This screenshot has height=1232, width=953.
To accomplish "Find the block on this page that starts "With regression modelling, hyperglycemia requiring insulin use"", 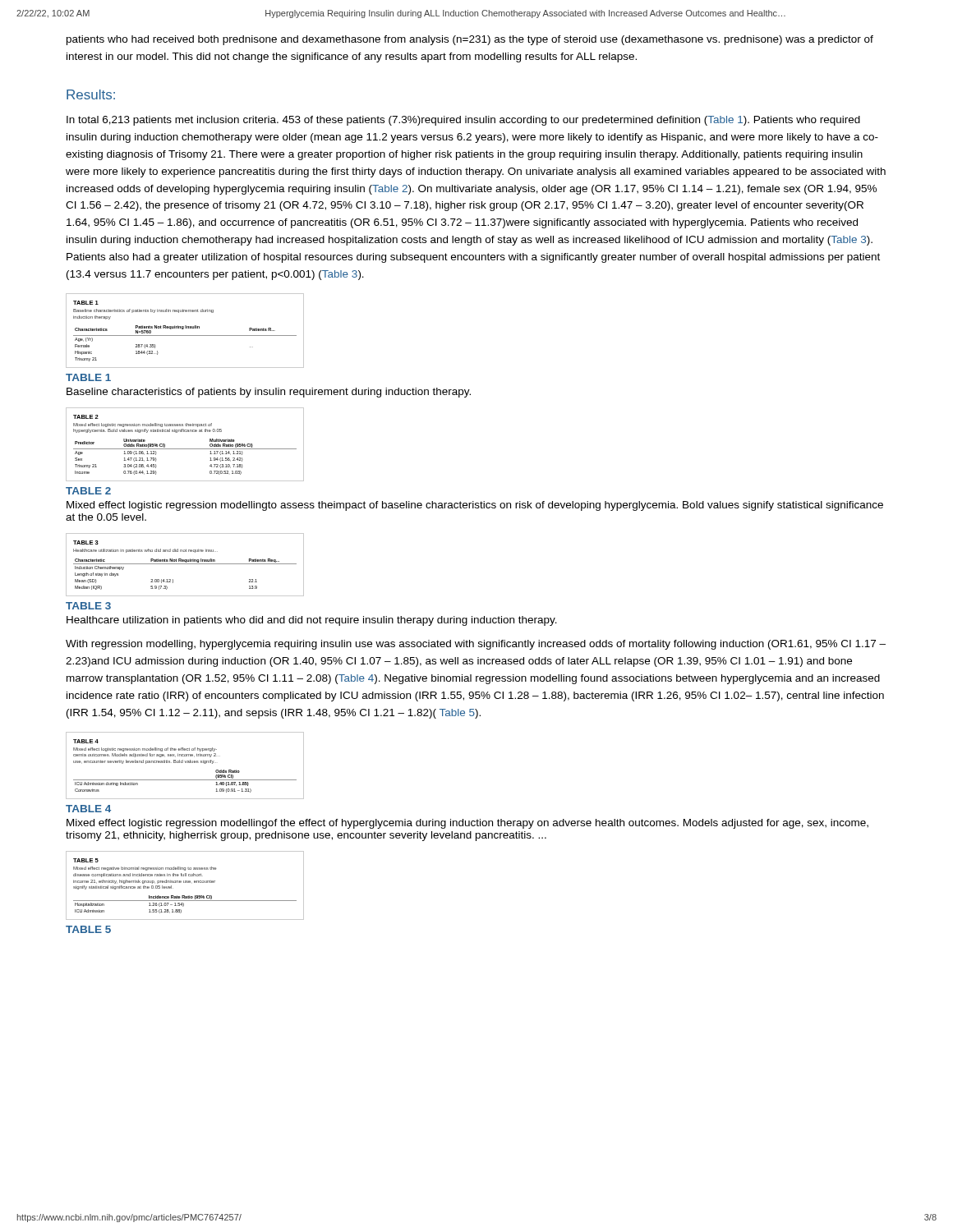I will tap(476, 678).
